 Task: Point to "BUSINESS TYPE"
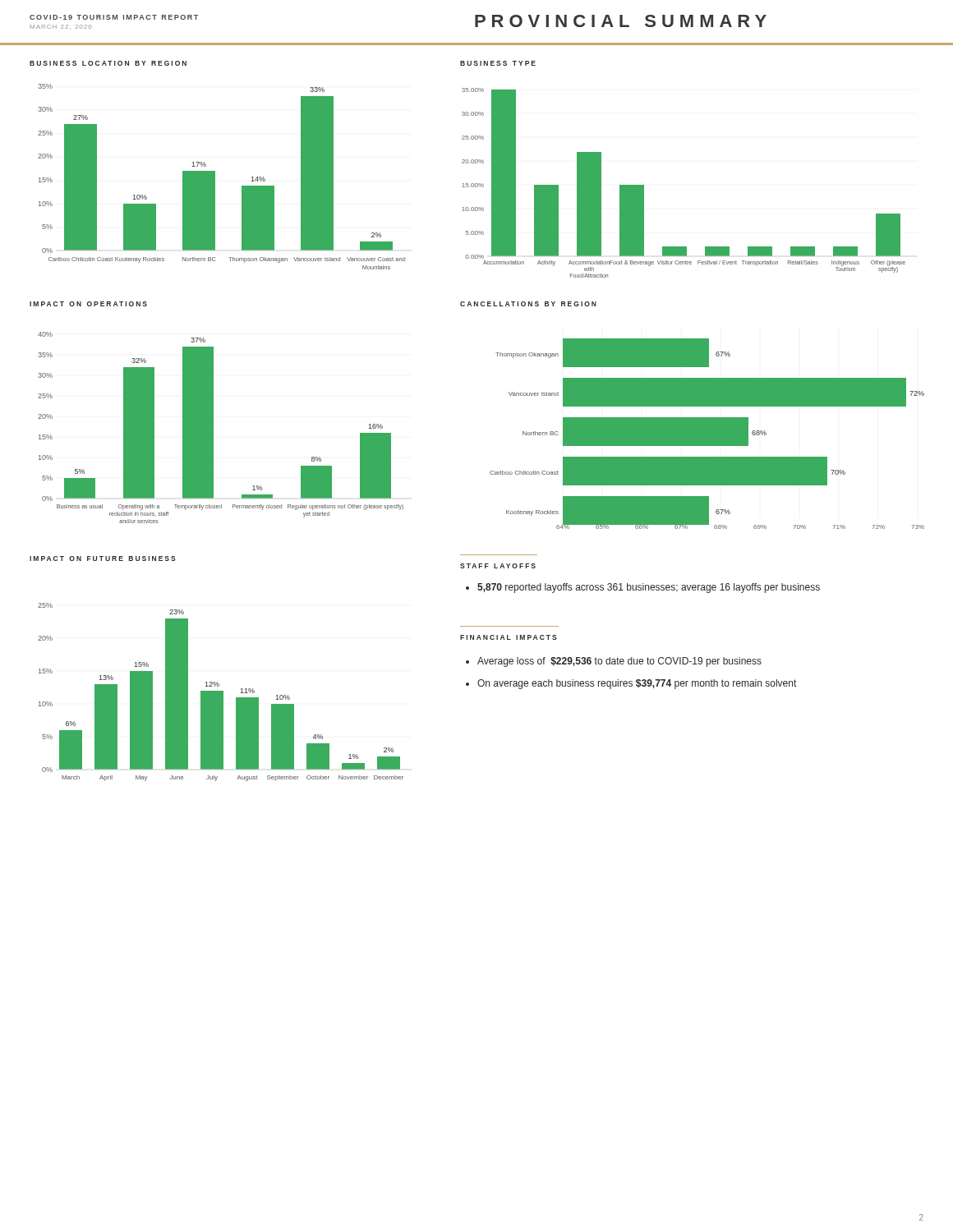pyautogui.click(x=499, y=63)
